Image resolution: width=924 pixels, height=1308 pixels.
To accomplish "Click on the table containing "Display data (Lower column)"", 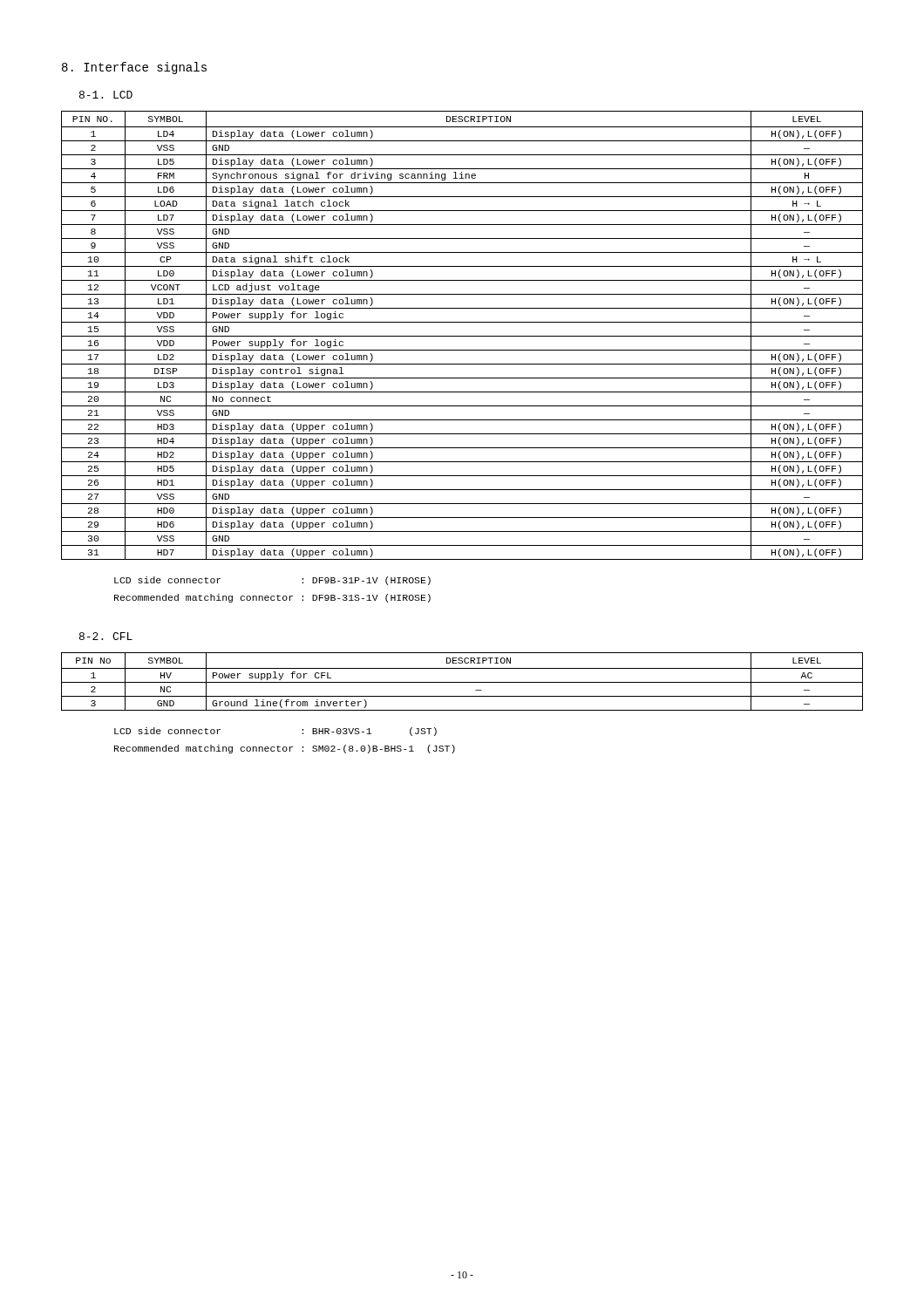I will pos(462,335).
